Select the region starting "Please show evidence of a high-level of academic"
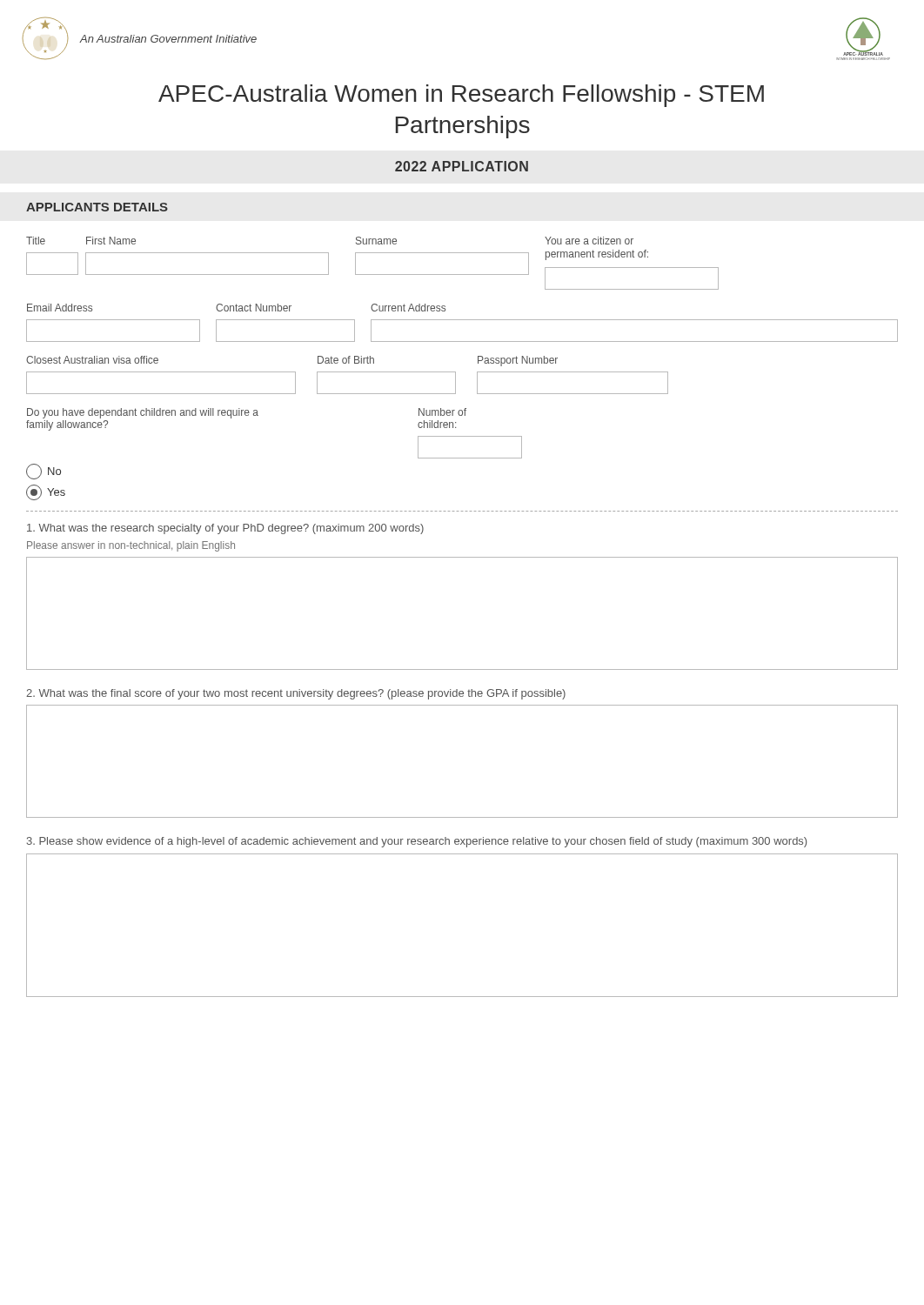 tap(417, 841)
